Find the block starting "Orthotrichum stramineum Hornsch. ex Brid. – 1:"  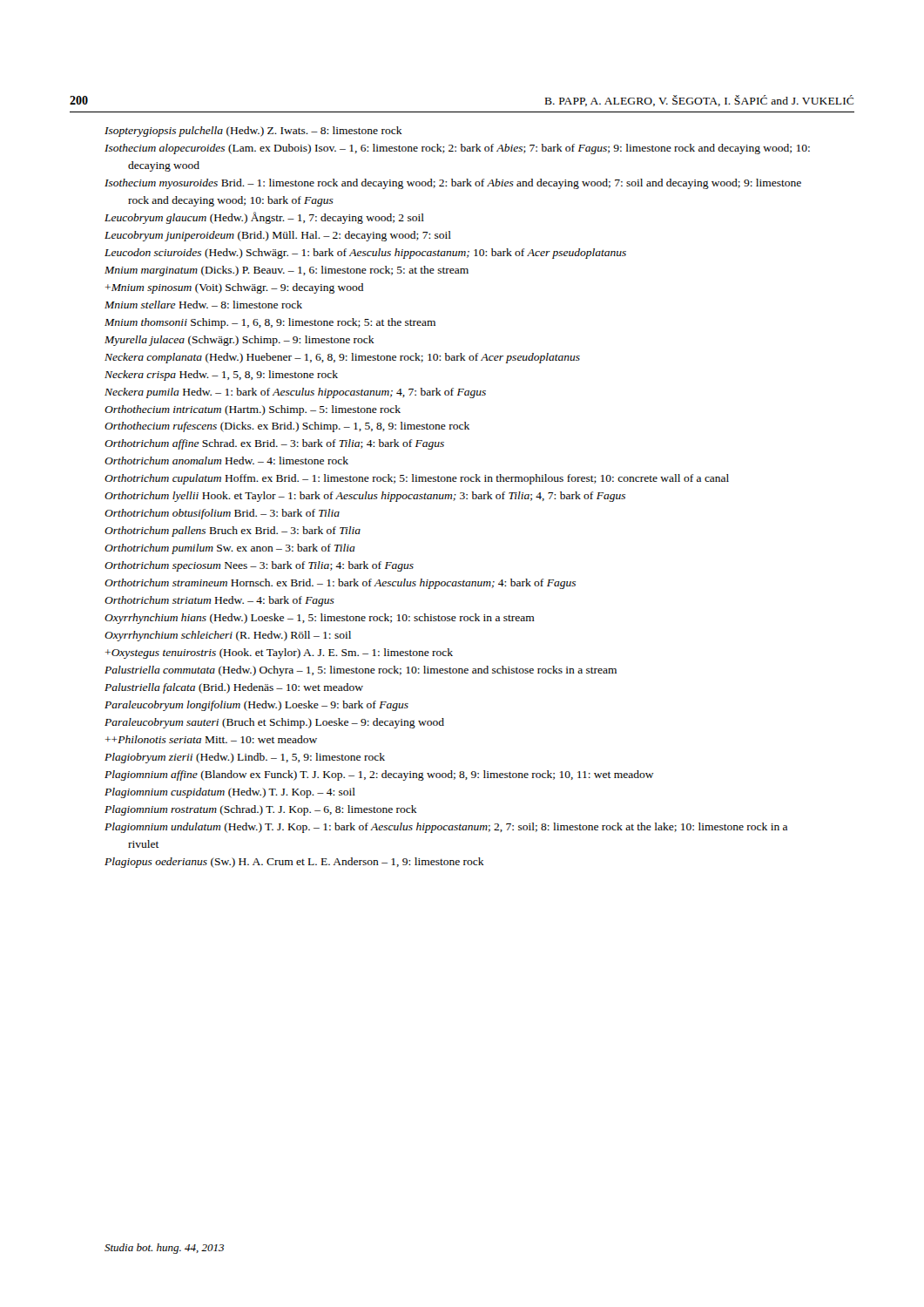click(340, 583)
